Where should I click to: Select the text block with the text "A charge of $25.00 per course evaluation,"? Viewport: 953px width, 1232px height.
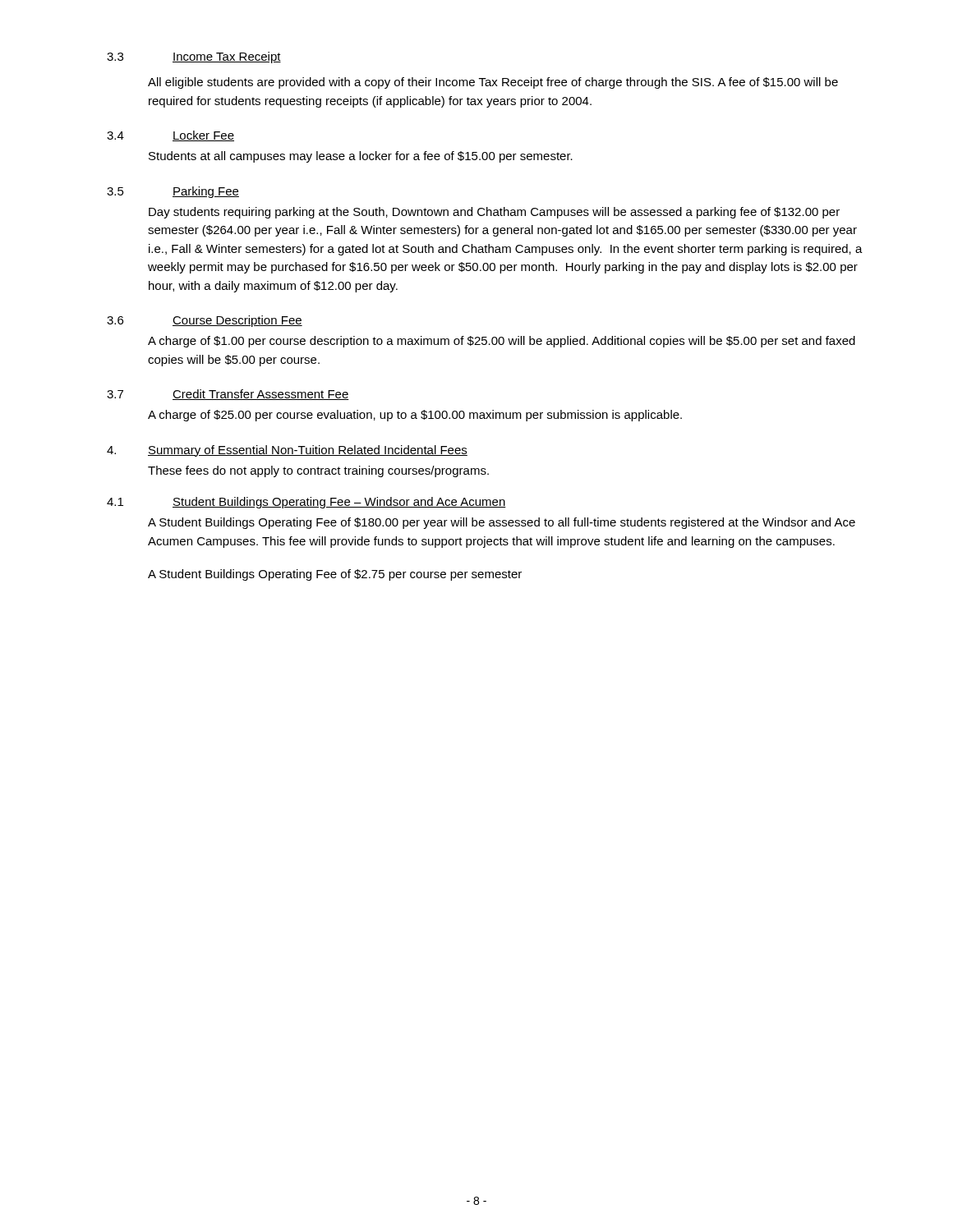pos(415,414)
